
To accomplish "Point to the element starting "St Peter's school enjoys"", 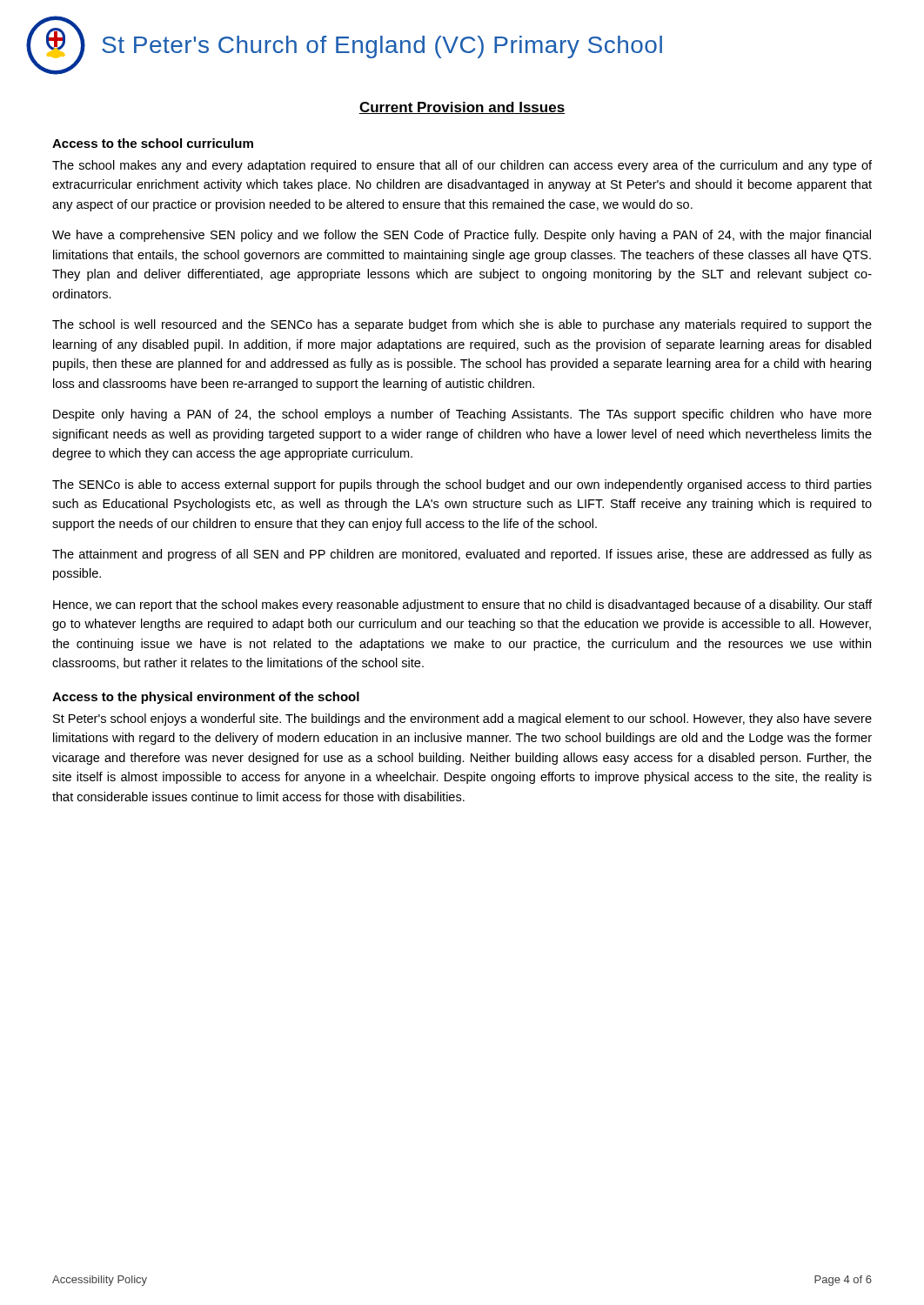I will pyautogui.click(x=462, y=758).
